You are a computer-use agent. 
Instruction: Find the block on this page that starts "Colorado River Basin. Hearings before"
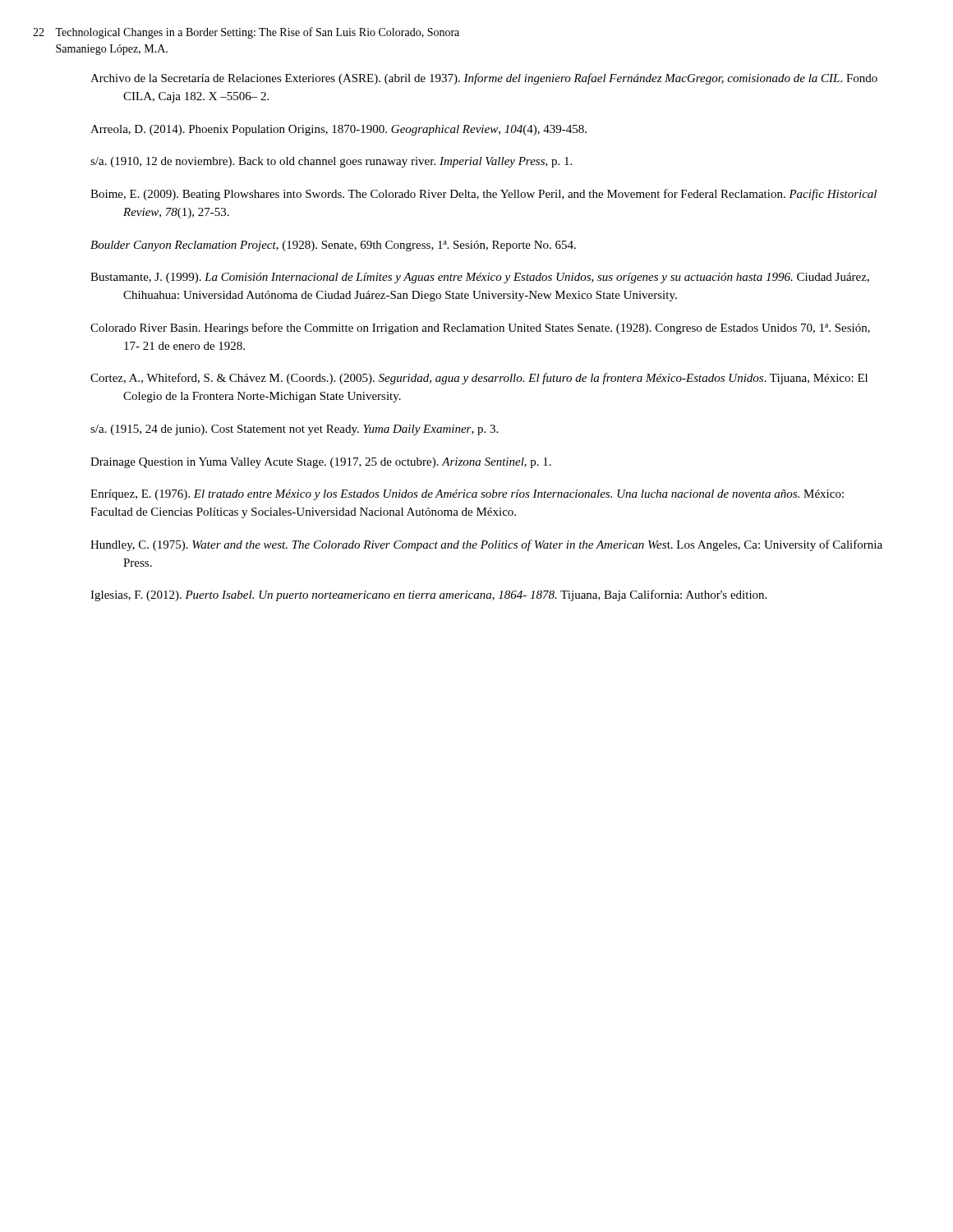pos(480,336)
